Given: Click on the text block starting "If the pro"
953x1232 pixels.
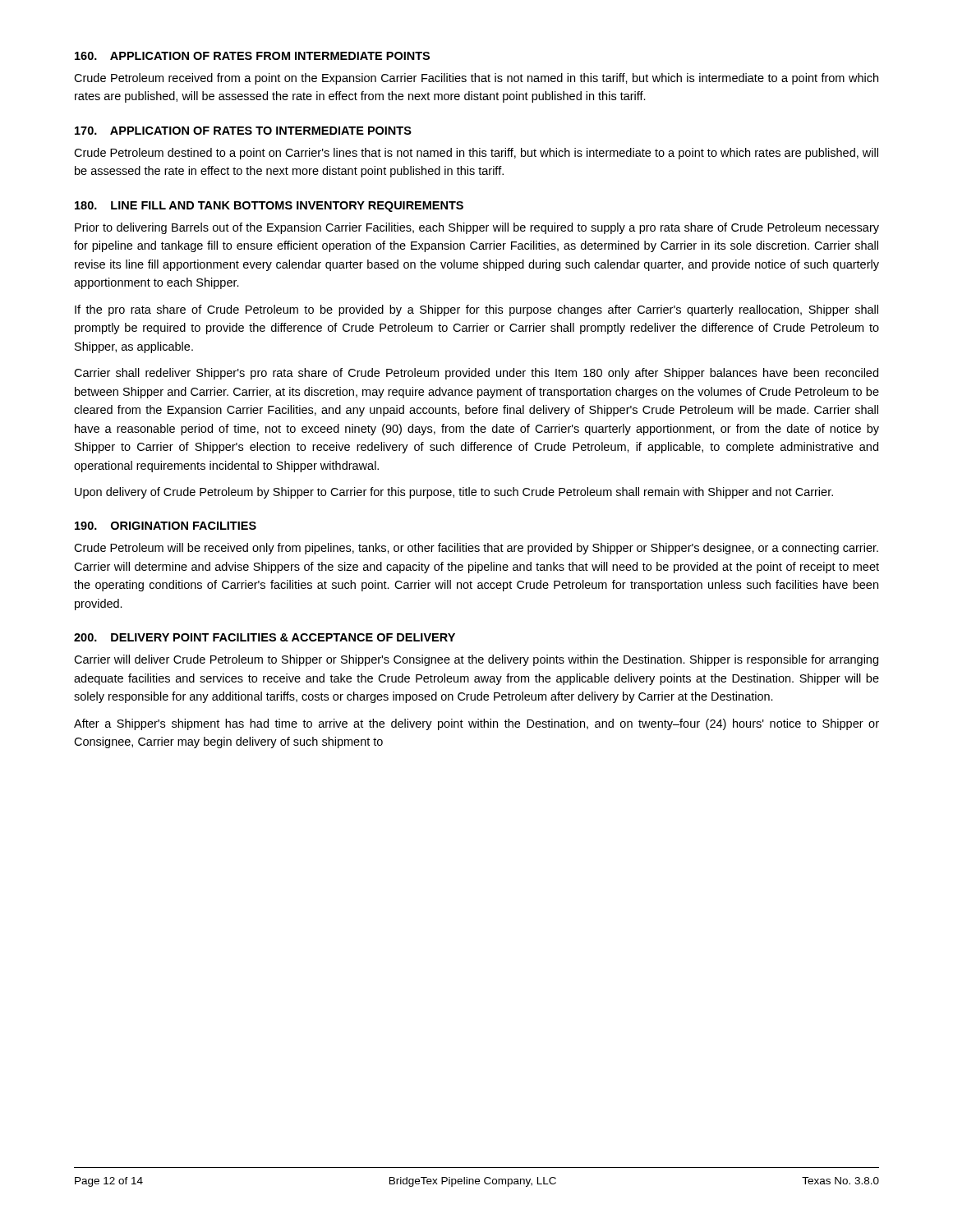Looking at the screenshot, I should point(476,328).
